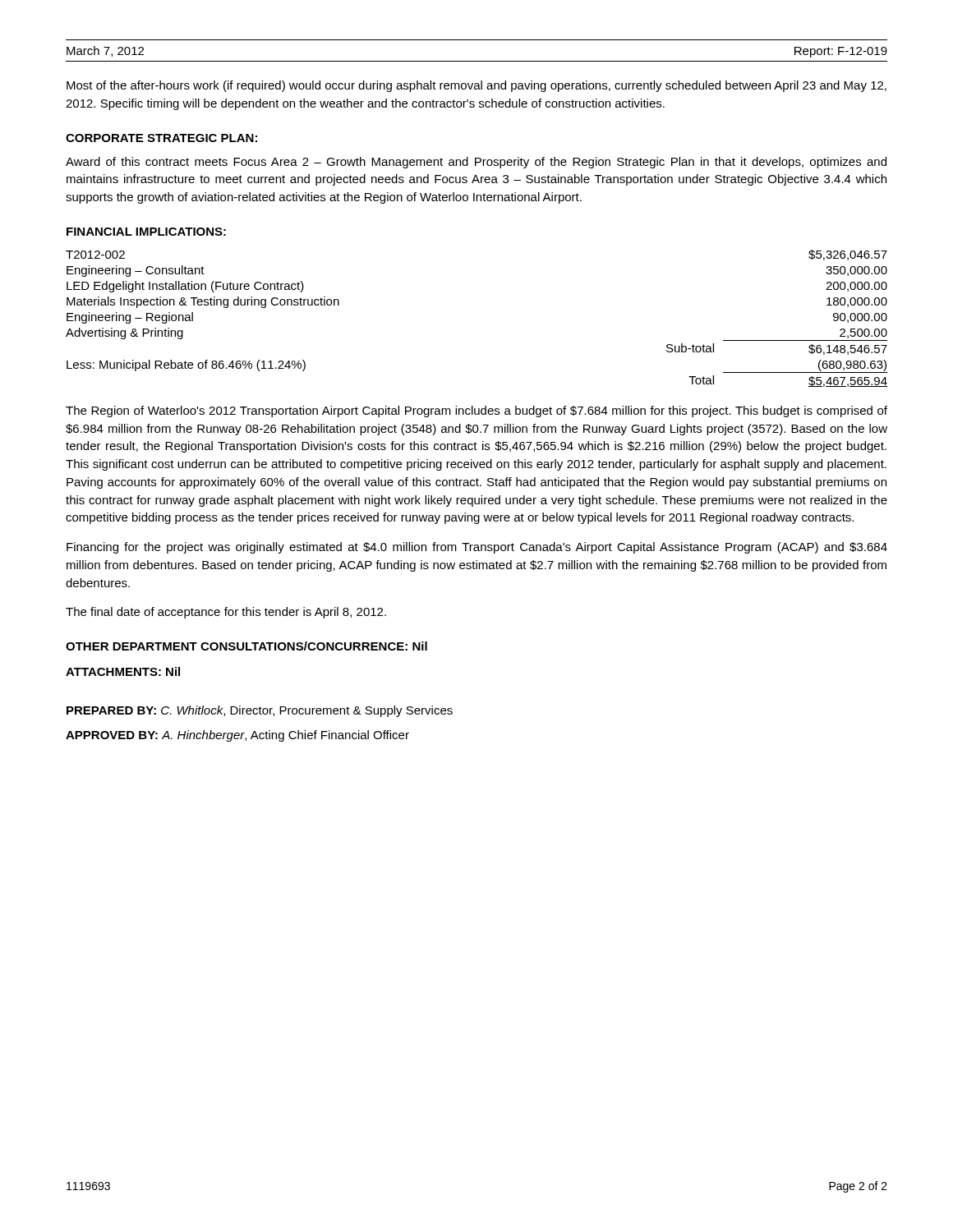Locate the text "OTHER DEPARTMENT CONSULTATIONS/CONCURRENCE: Nil"
Screen dimensions: 1232x953
click(247, 646)
